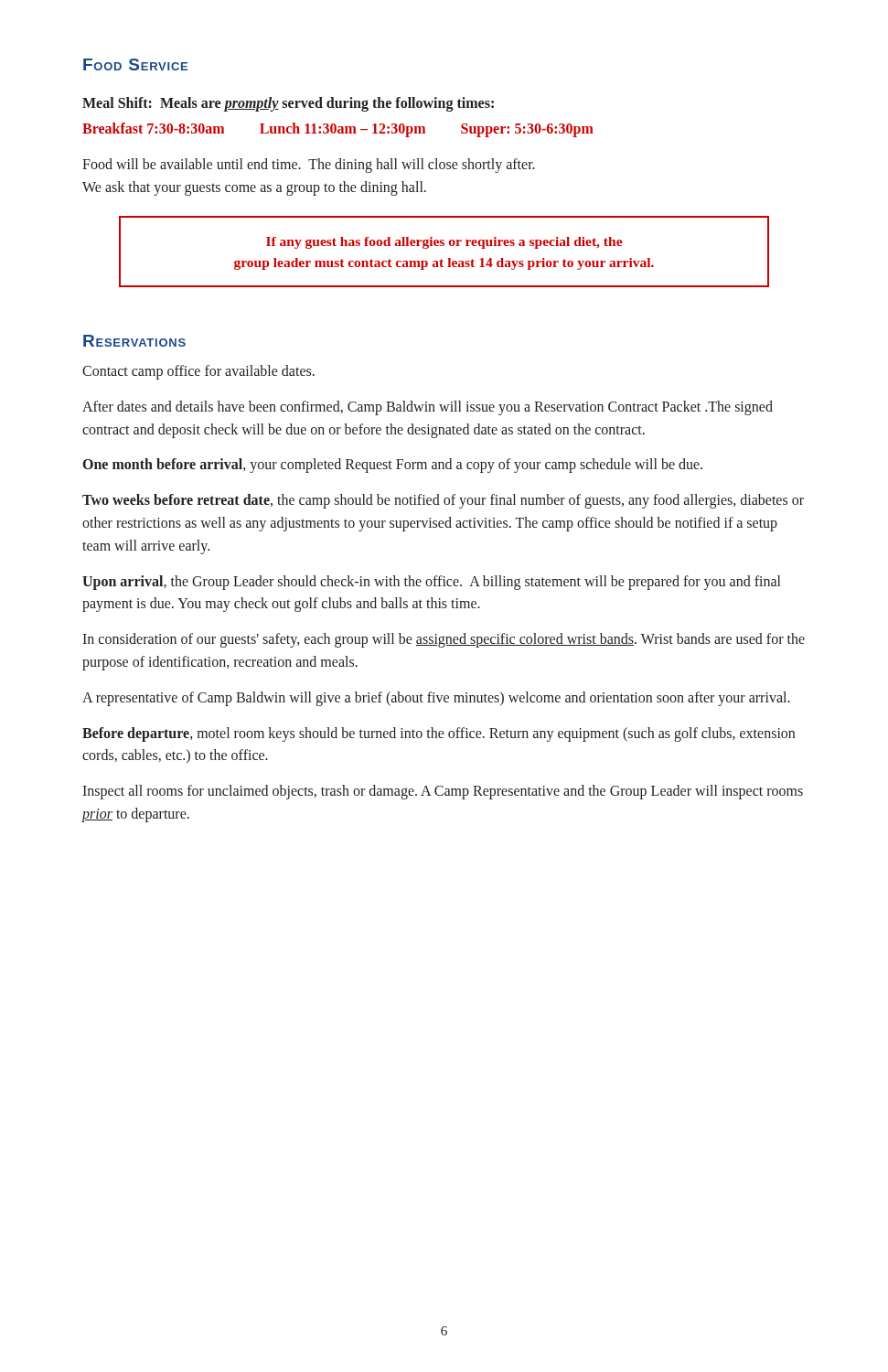888x1372 pixels.
Task: Select the section header with the text "Food Service"
Action: [x=136, y=64]
